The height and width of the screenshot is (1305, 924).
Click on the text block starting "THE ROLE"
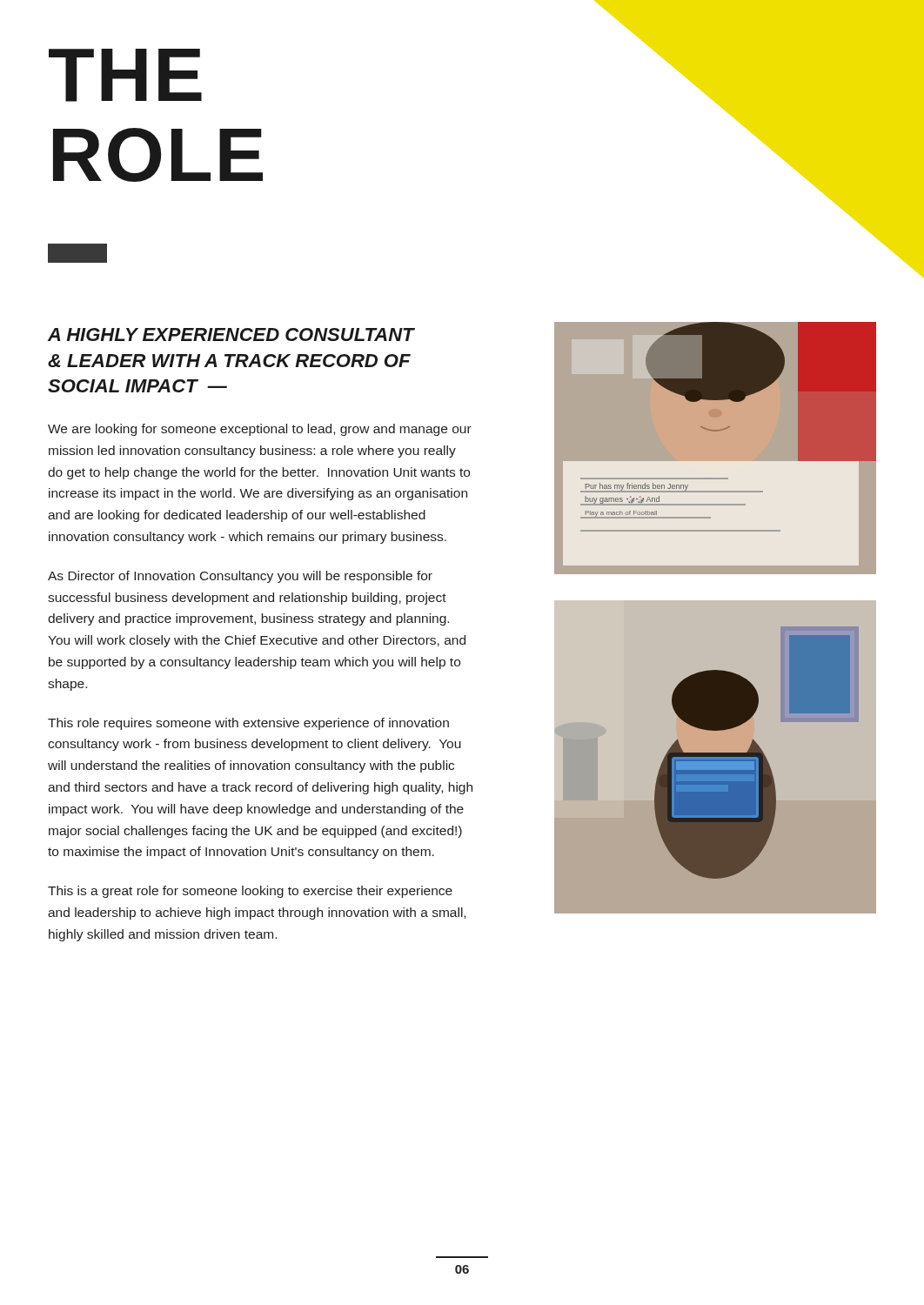pyautogui.click(x=158, y=115)
